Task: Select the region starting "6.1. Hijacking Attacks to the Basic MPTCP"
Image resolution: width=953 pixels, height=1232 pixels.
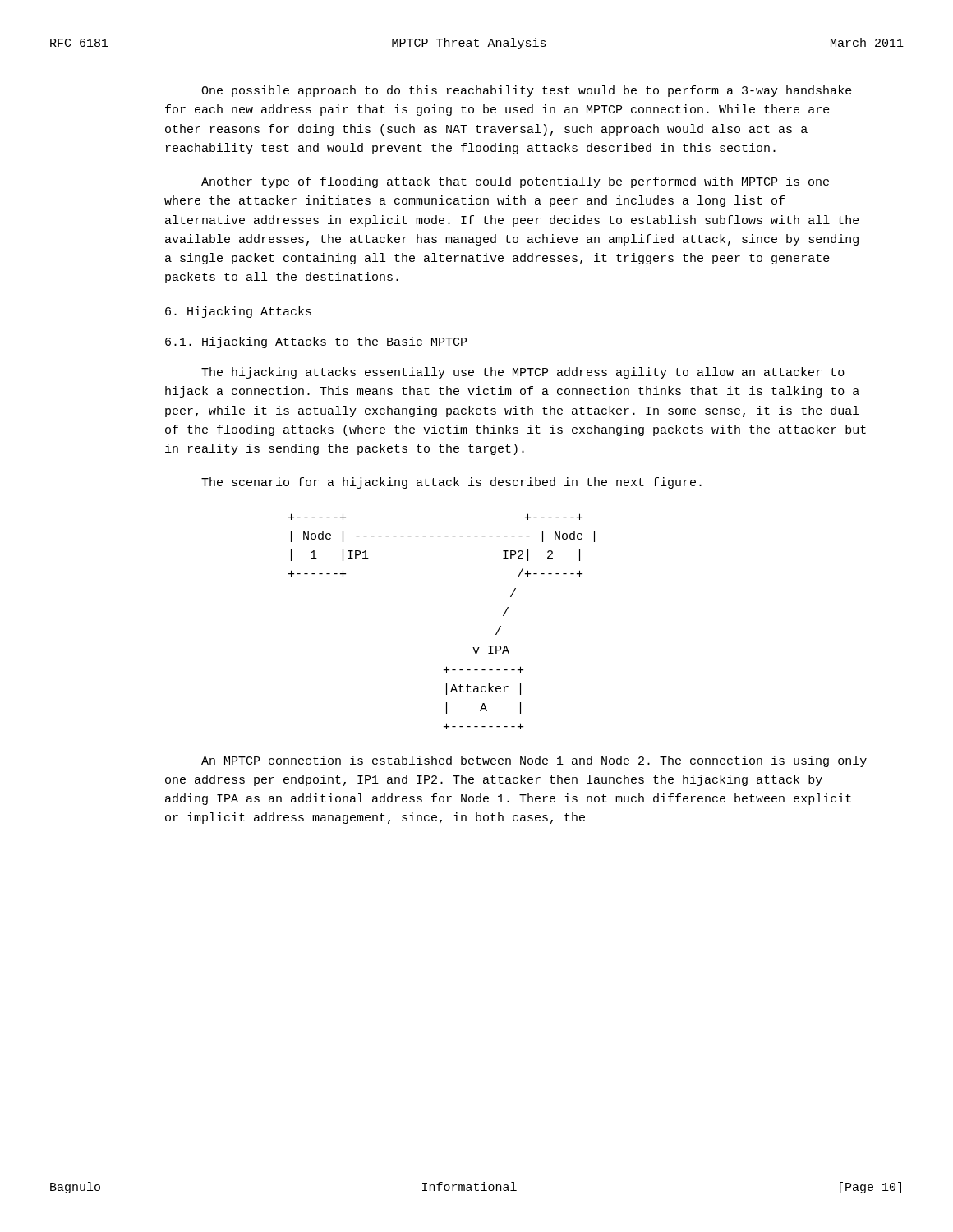Action: [x=316, y=343]
